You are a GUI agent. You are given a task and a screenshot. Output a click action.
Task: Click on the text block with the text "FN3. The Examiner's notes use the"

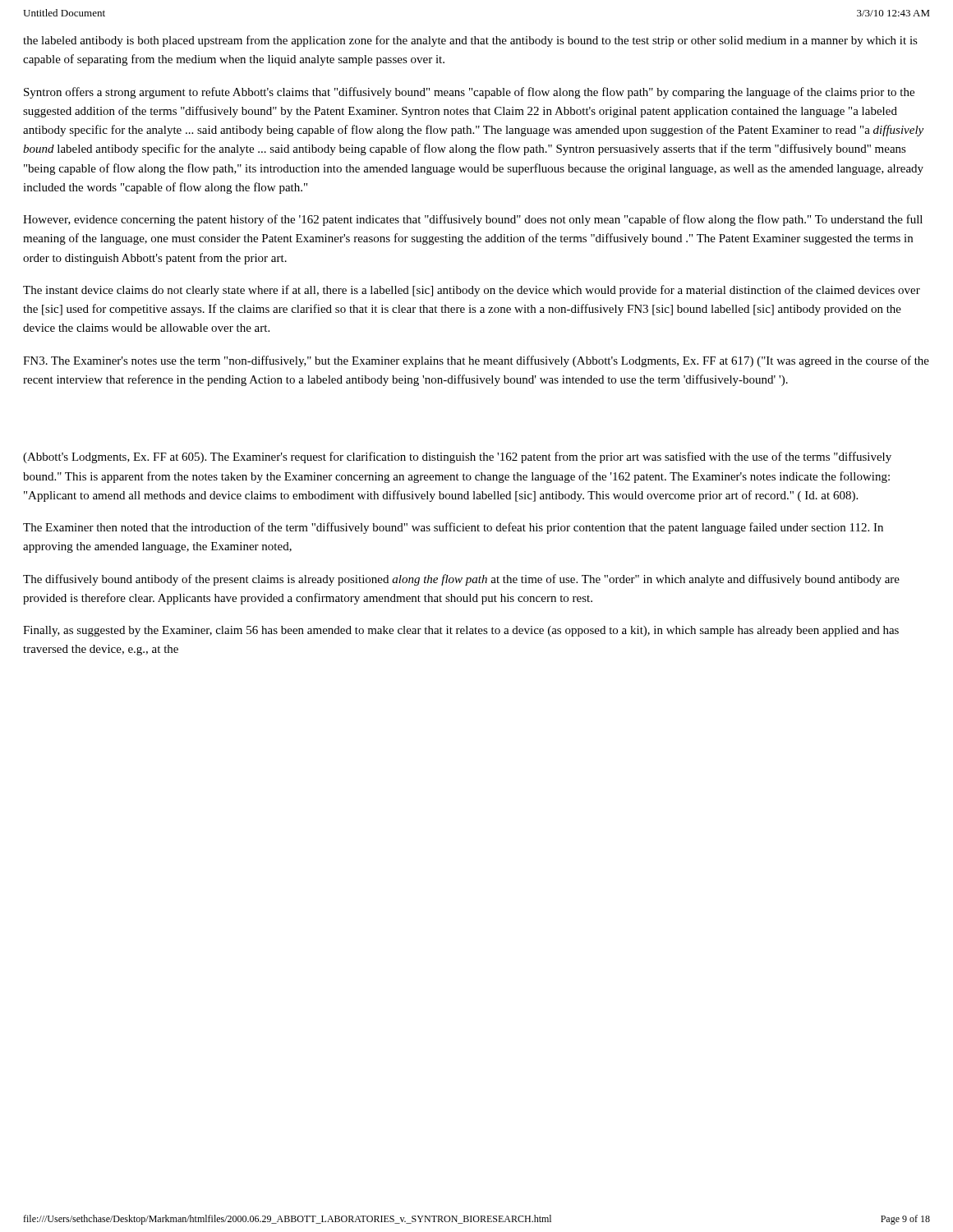[476, 370]
